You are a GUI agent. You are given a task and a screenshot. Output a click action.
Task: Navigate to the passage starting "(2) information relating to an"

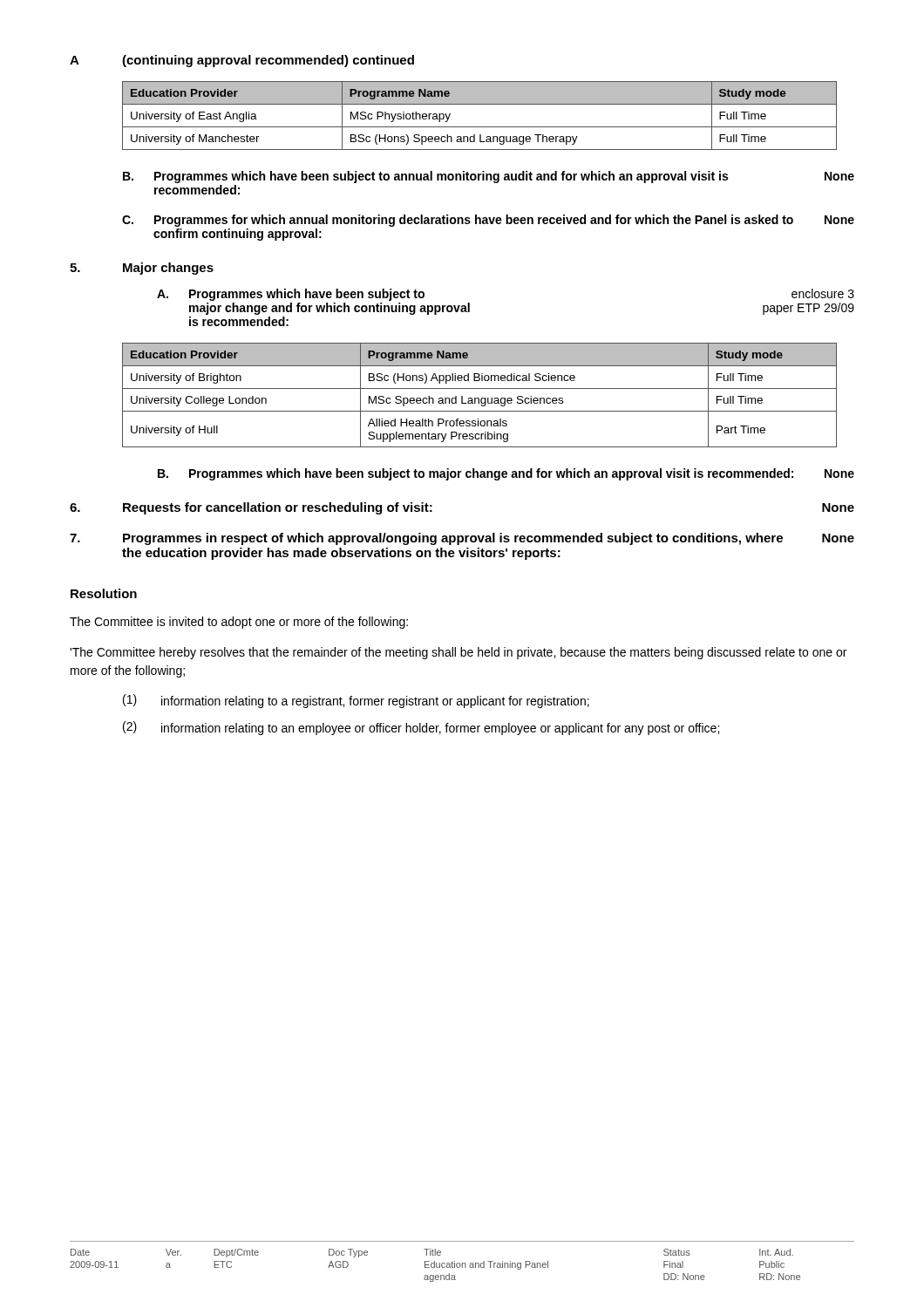pyautogui.click(x=421, y=729)
